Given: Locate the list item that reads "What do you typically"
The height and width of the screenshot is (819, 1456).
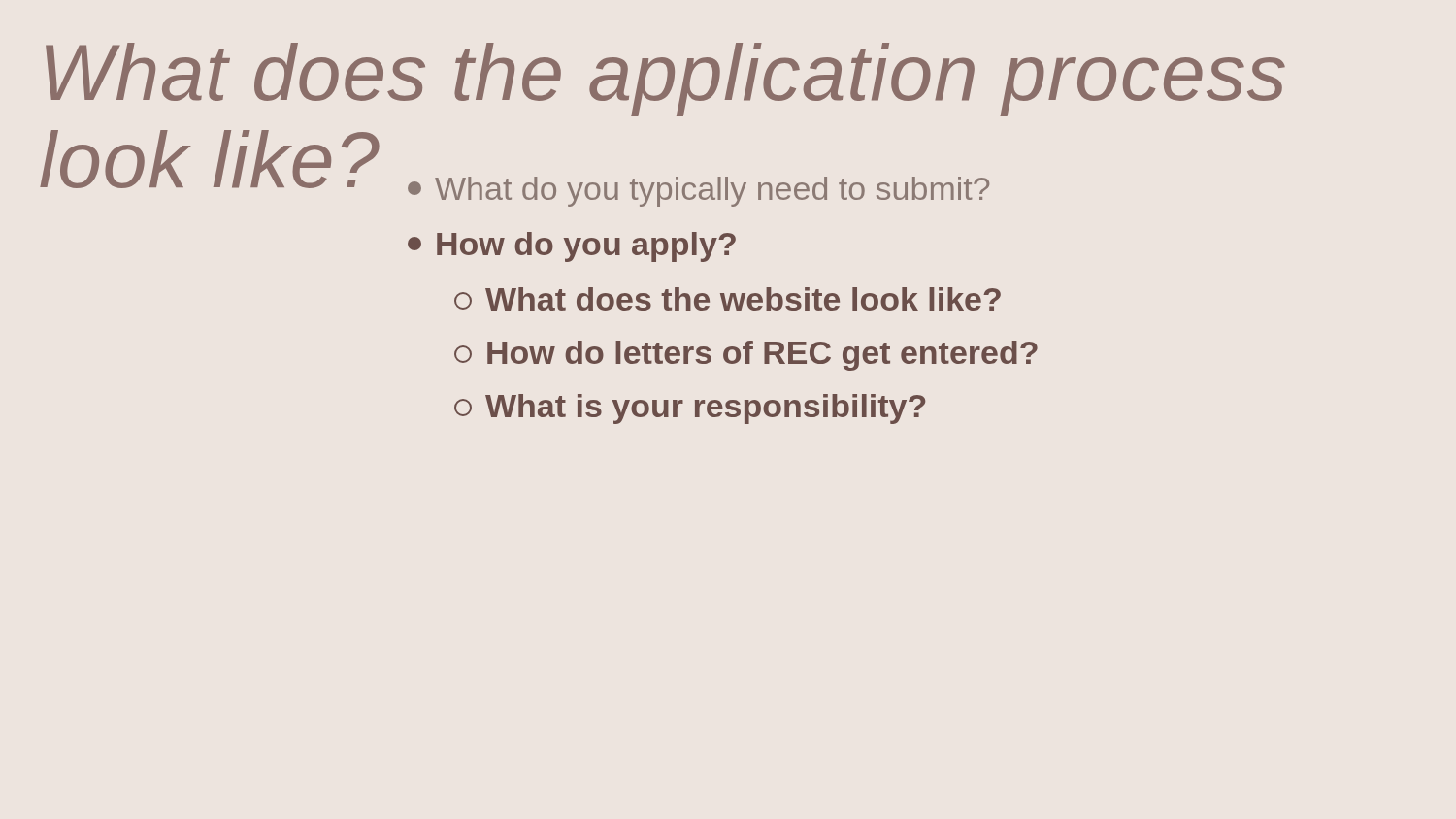Looking at the screenshot, I should (699, 189).
